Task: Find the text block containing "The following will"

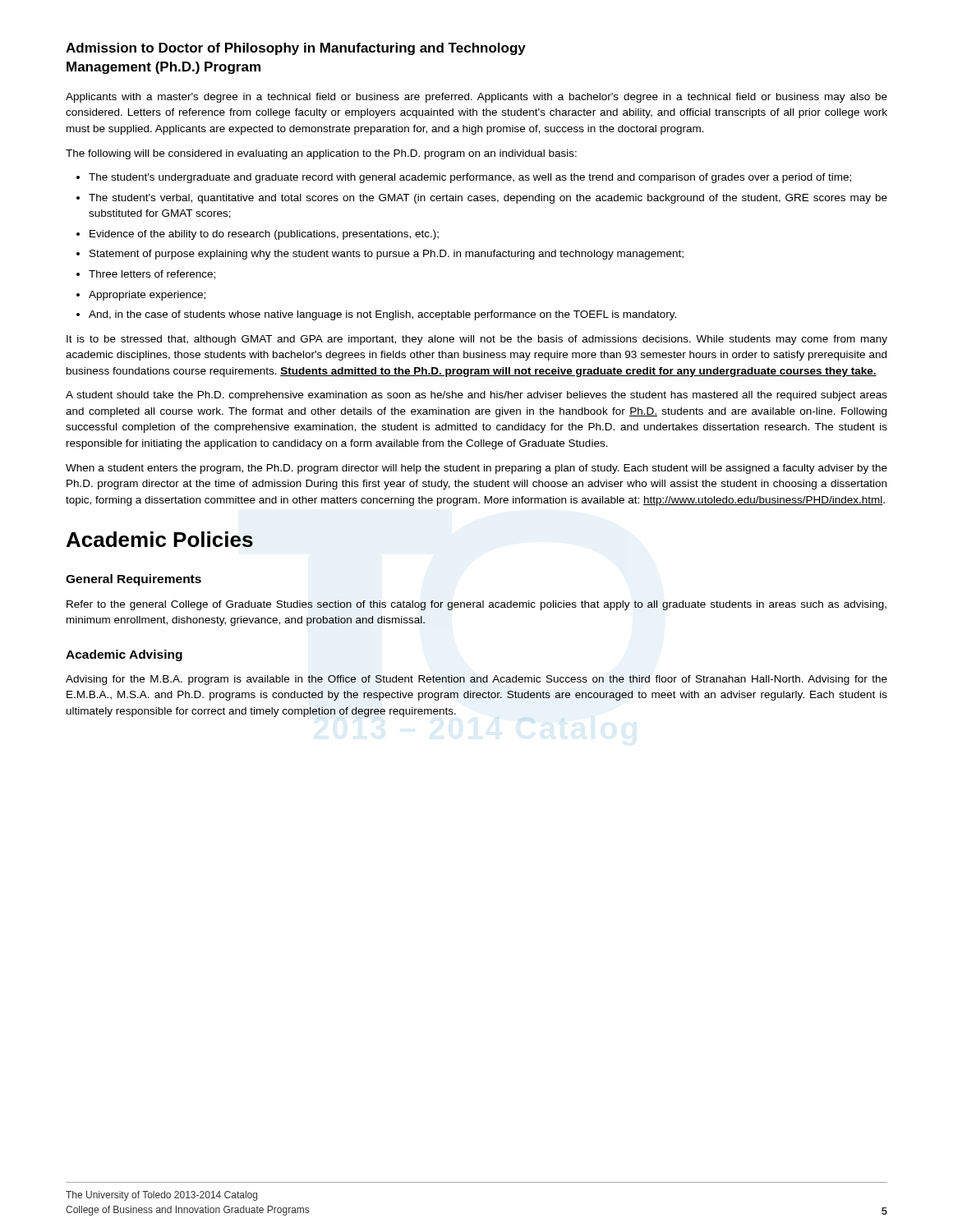Action: tap(476, 153)
